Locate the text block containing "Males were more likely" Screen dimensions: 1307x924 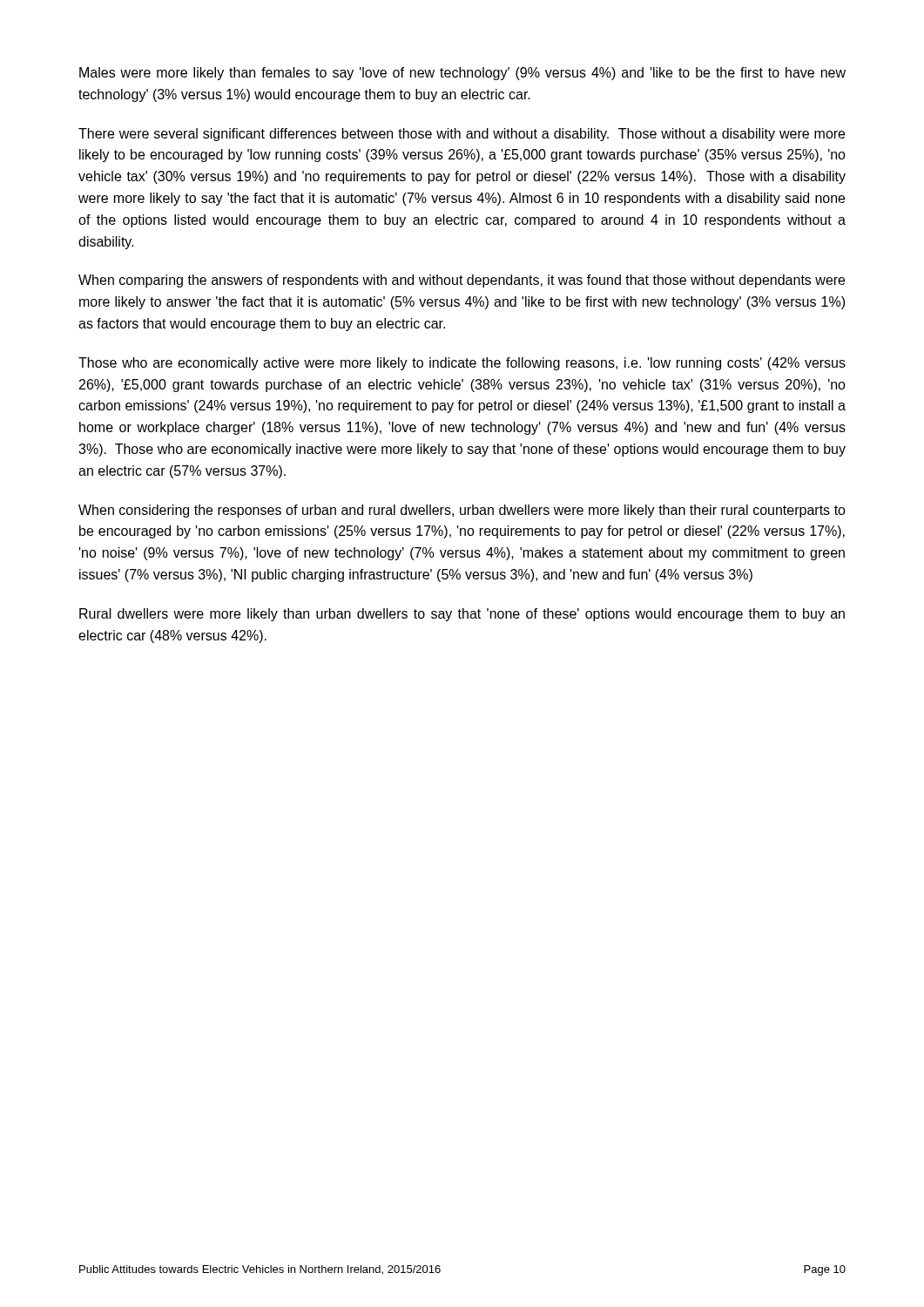click(x=462, y=84)
